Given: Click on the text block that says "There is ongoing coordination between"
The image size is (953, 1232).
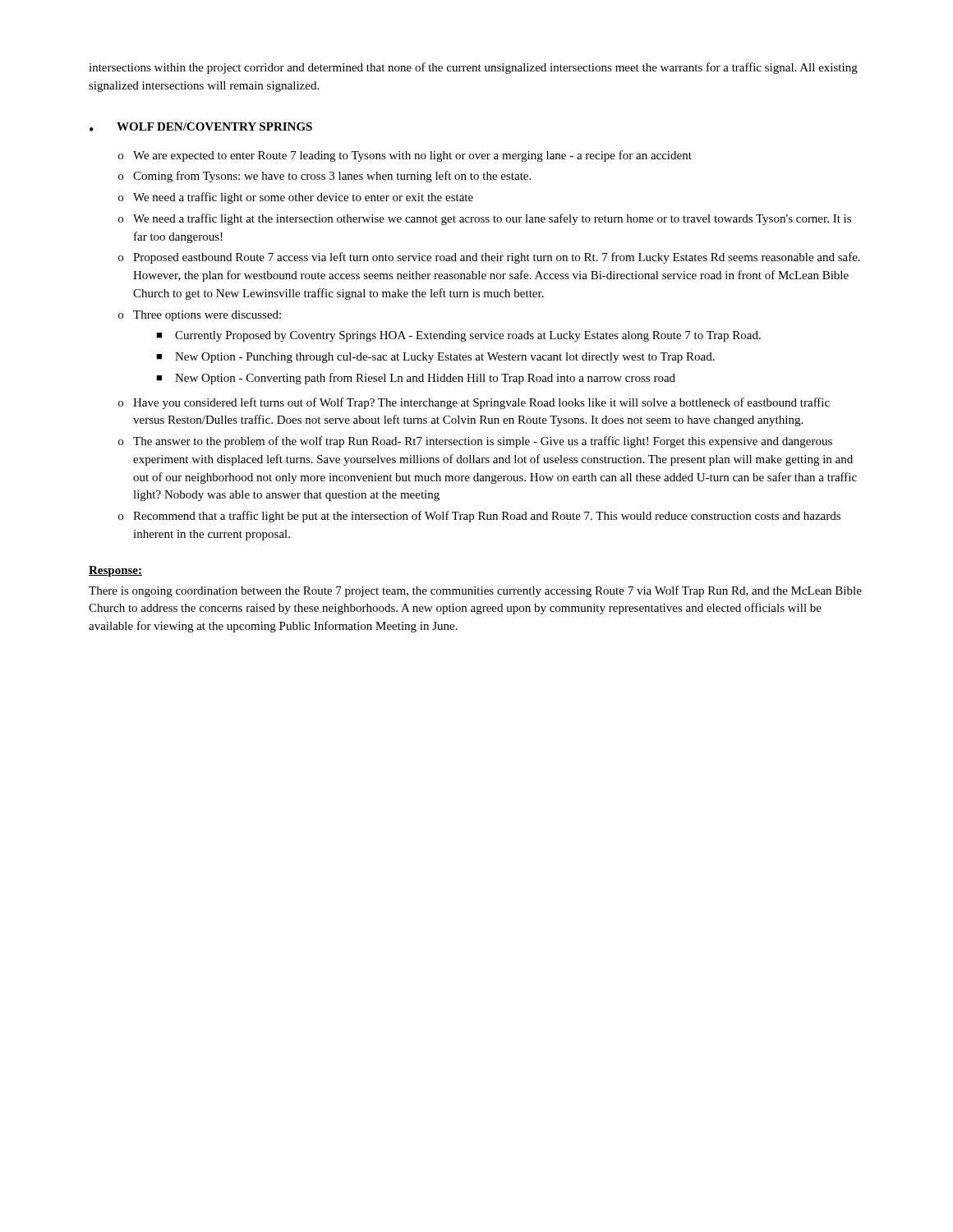Looking at the screenshot, I should tap(475, 608).
